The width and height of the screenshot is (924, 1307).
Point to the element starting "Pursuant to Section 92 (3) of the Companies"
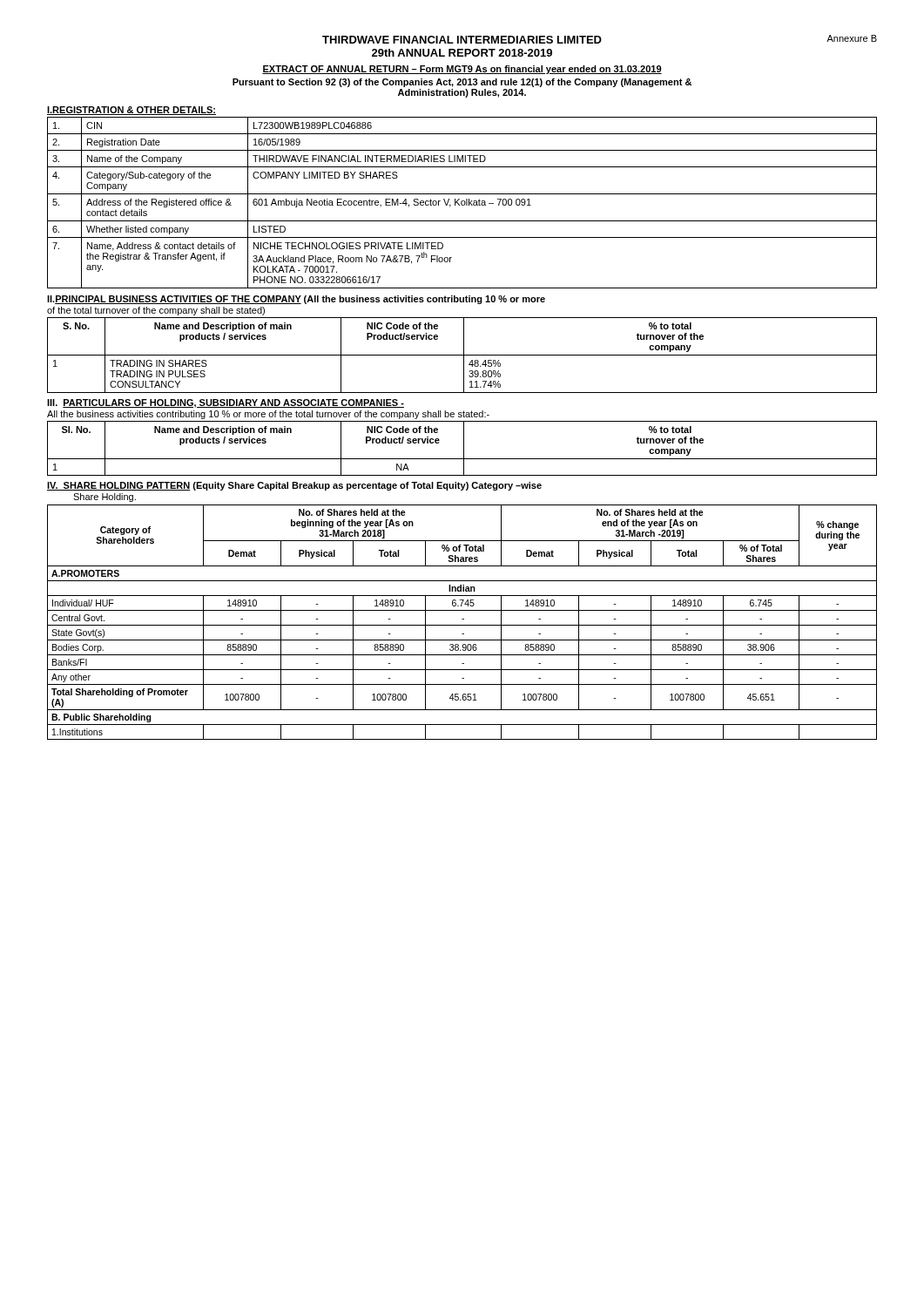(x=462, y=87)
